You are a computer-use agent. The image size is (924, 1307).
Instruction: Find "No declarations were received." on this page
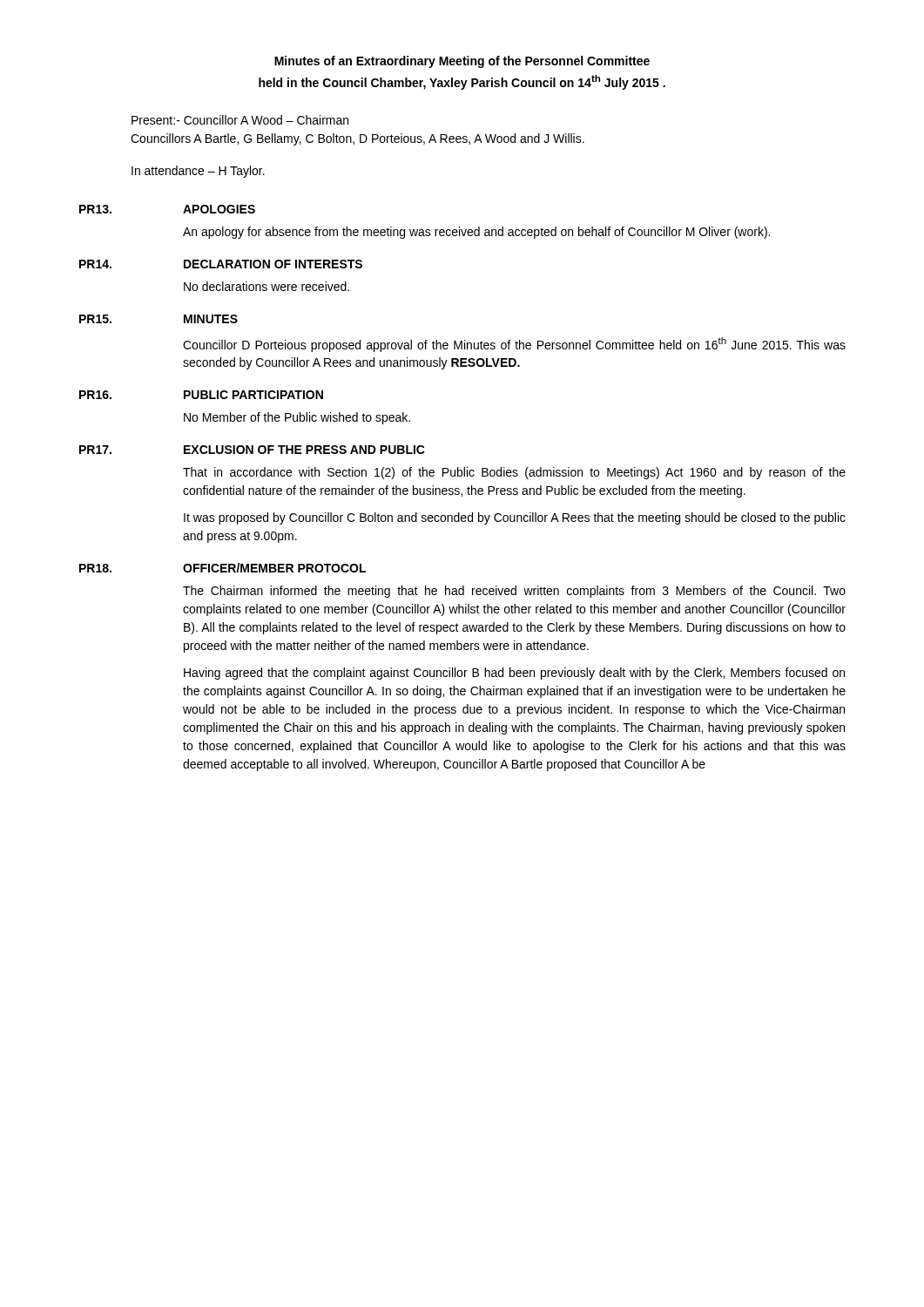pyautogui.click(x=266, y=286)
